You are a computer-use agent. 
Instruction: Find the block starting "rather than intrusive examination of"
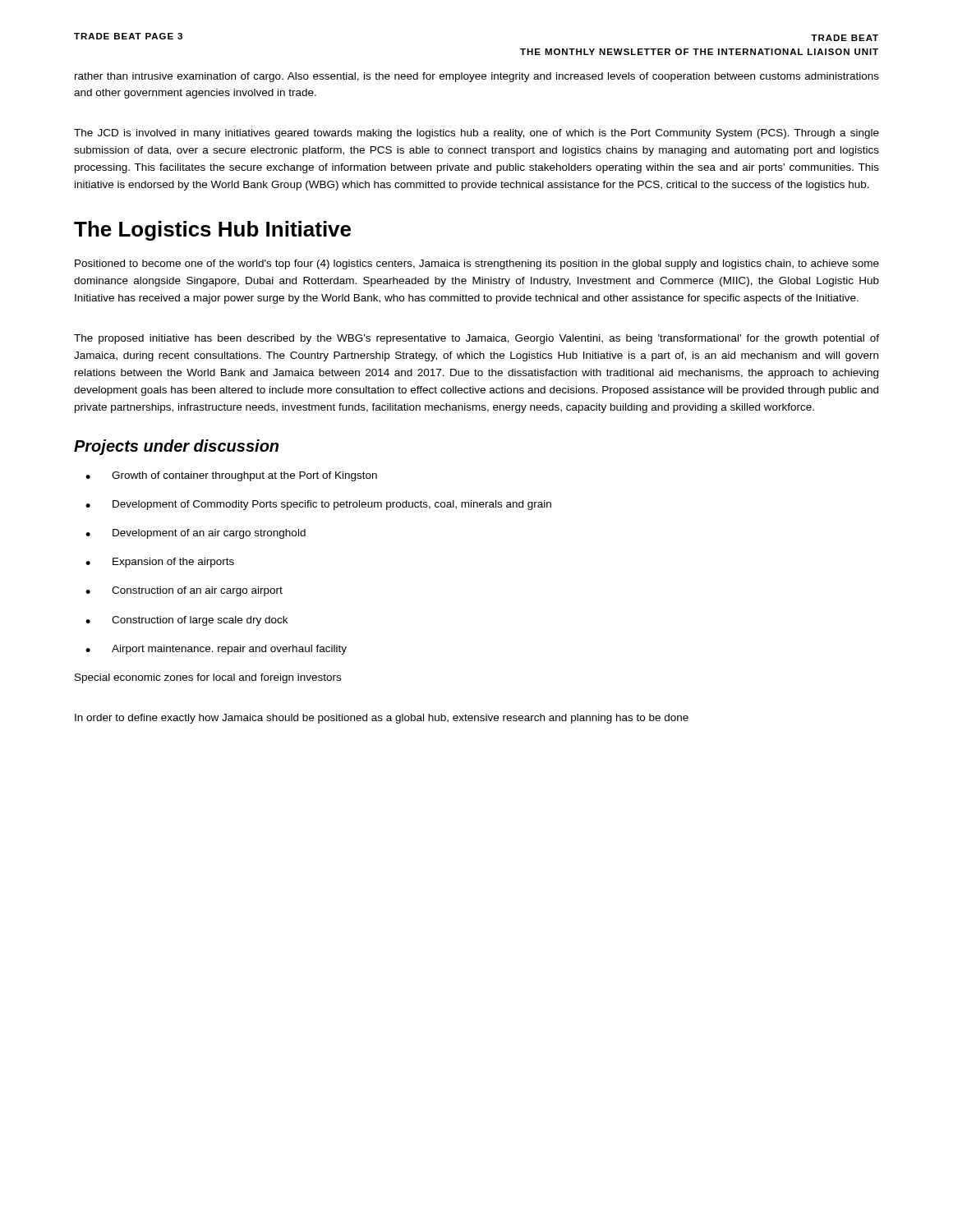click(x=476, y=84)
